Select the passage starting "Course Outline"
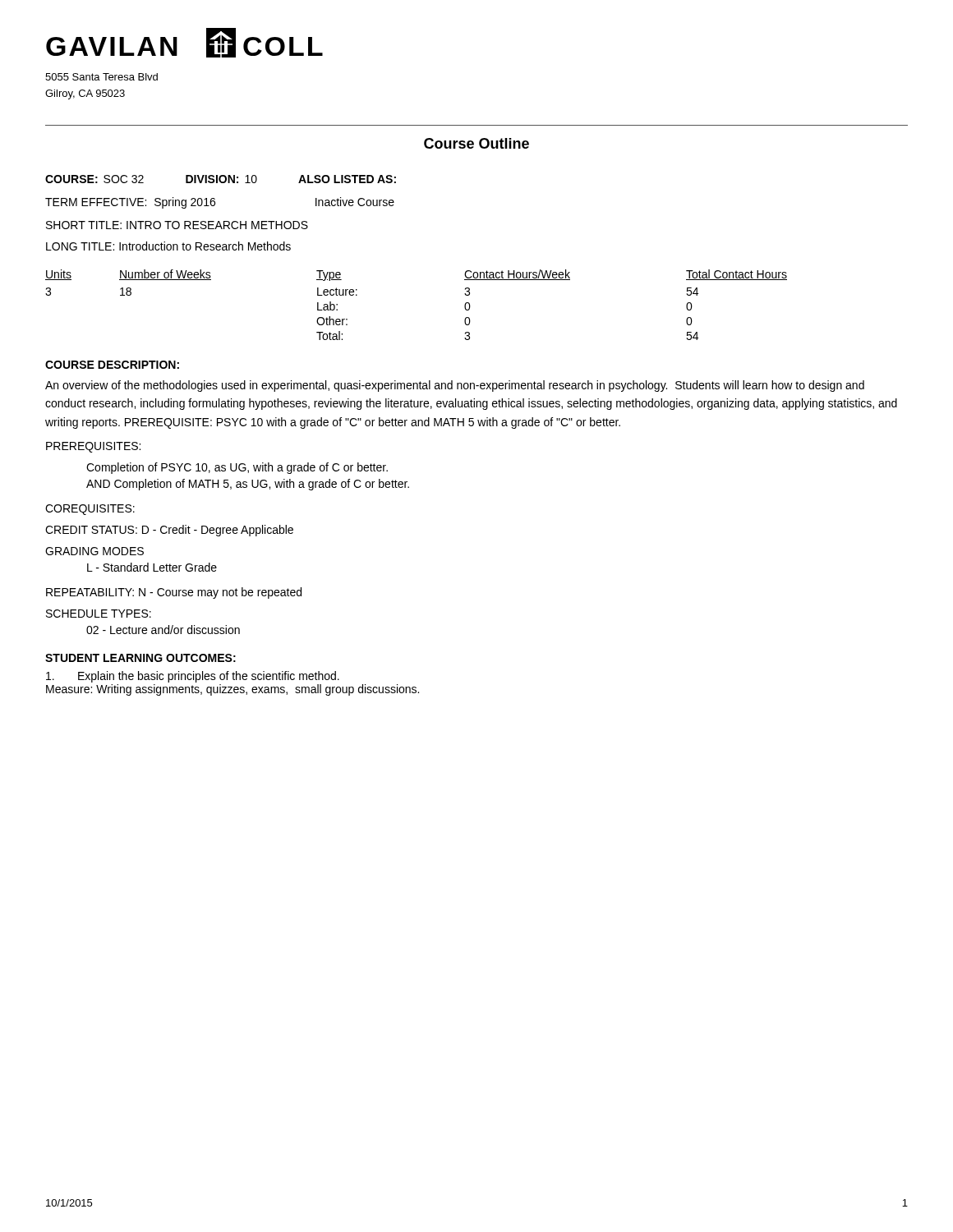 476,144
